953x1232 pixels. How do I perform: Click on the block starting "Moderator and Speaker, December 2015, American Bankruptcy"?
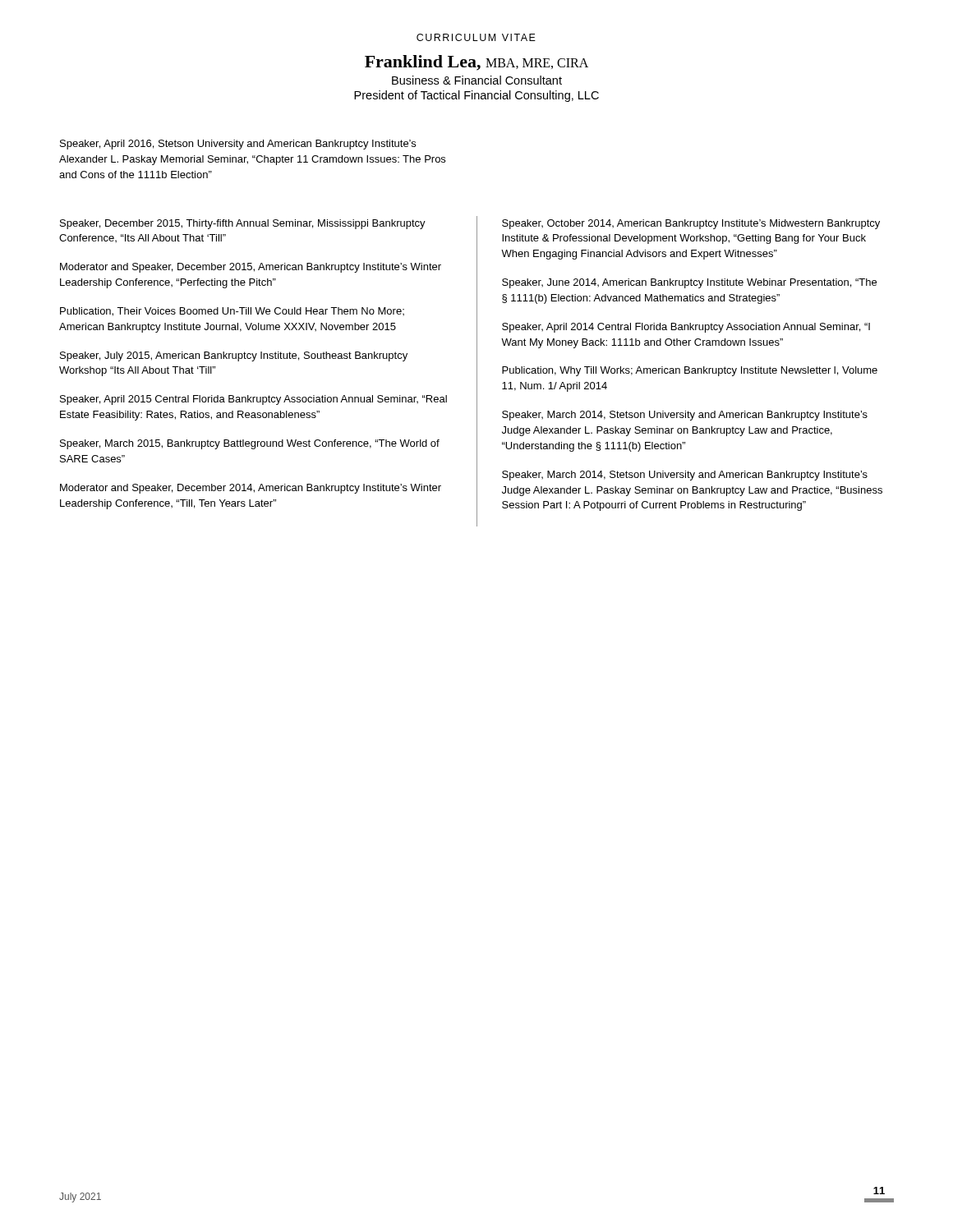pos(250,274)
